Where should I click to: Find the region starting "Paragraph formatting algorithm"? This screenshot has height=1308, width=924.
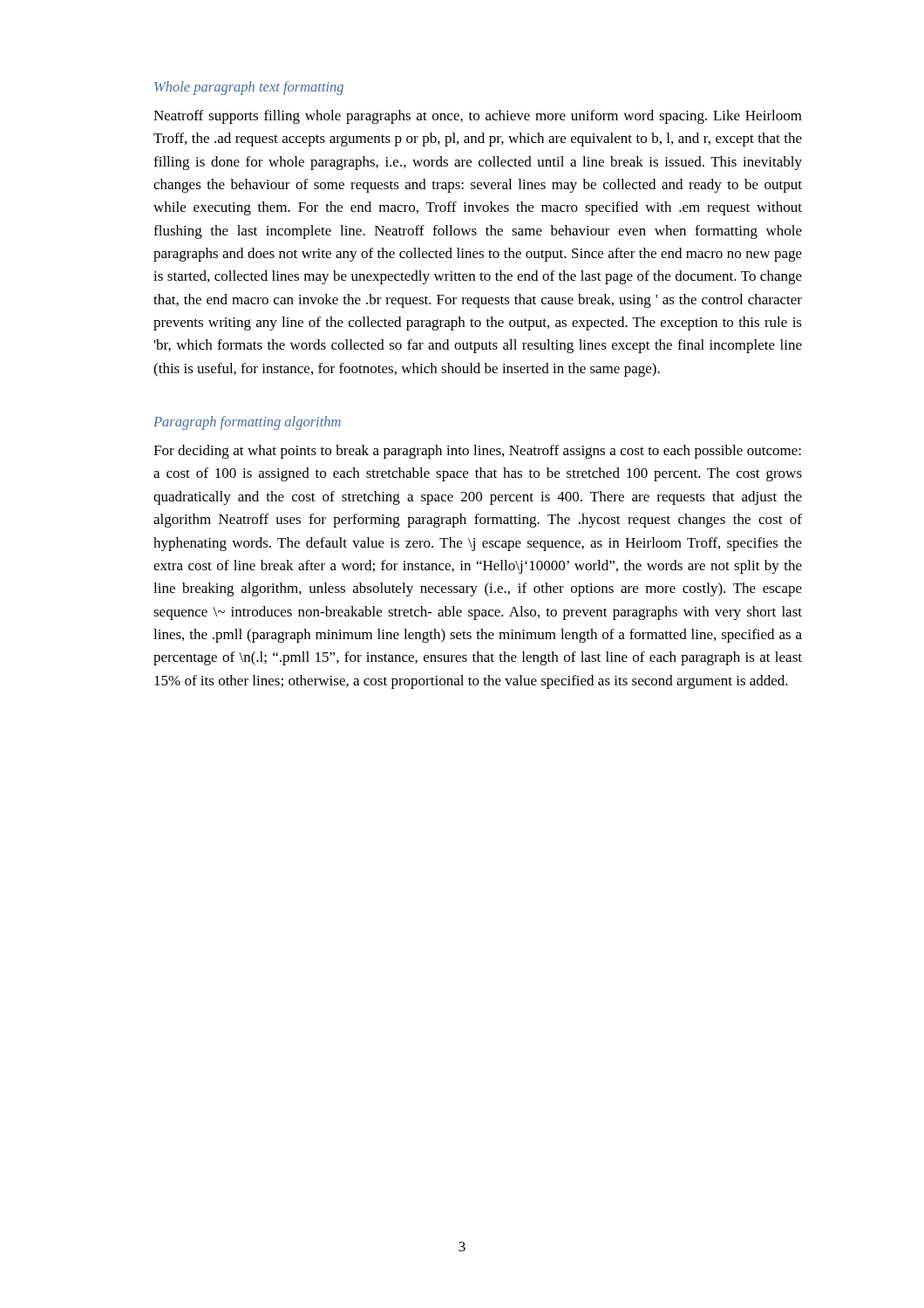tap(247, 422)
